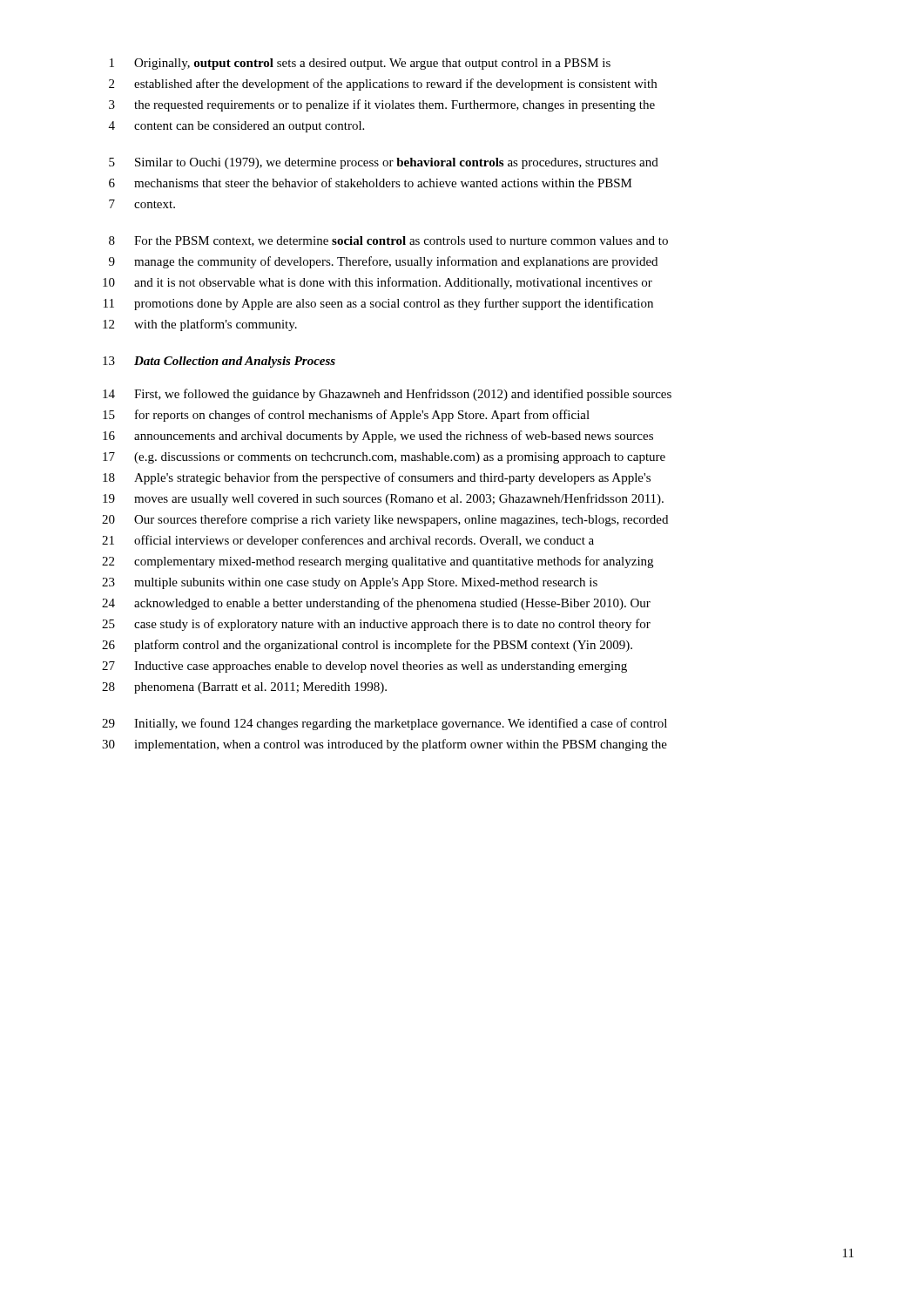The height and width of the screenshot is (1307, 924).
Task: Find the block on this page that starts "24 acknowledged to enable a better"
Action: click(471, 603)
